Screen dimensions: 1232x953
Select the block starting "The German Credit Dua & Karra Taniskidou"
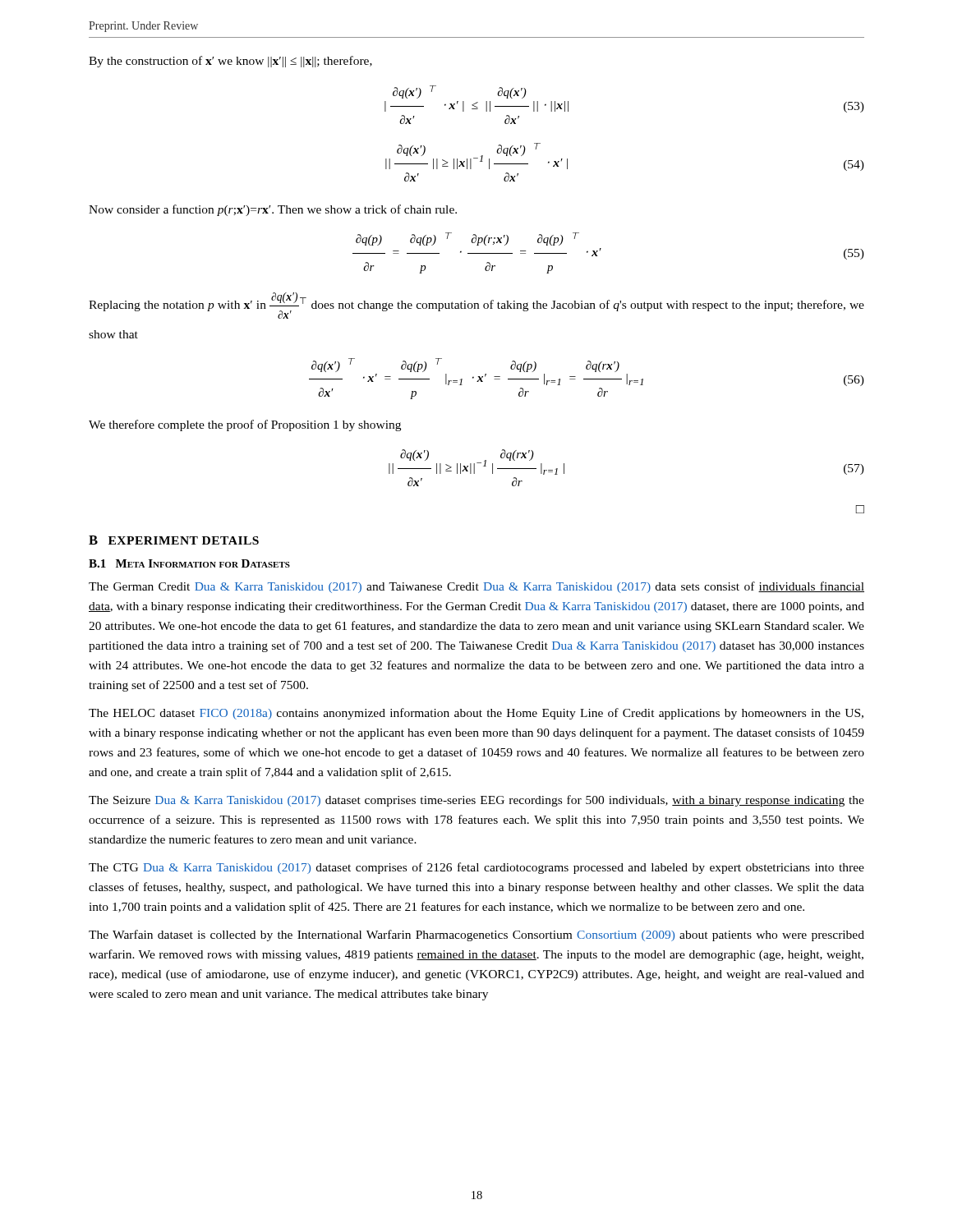pos(476,635)
